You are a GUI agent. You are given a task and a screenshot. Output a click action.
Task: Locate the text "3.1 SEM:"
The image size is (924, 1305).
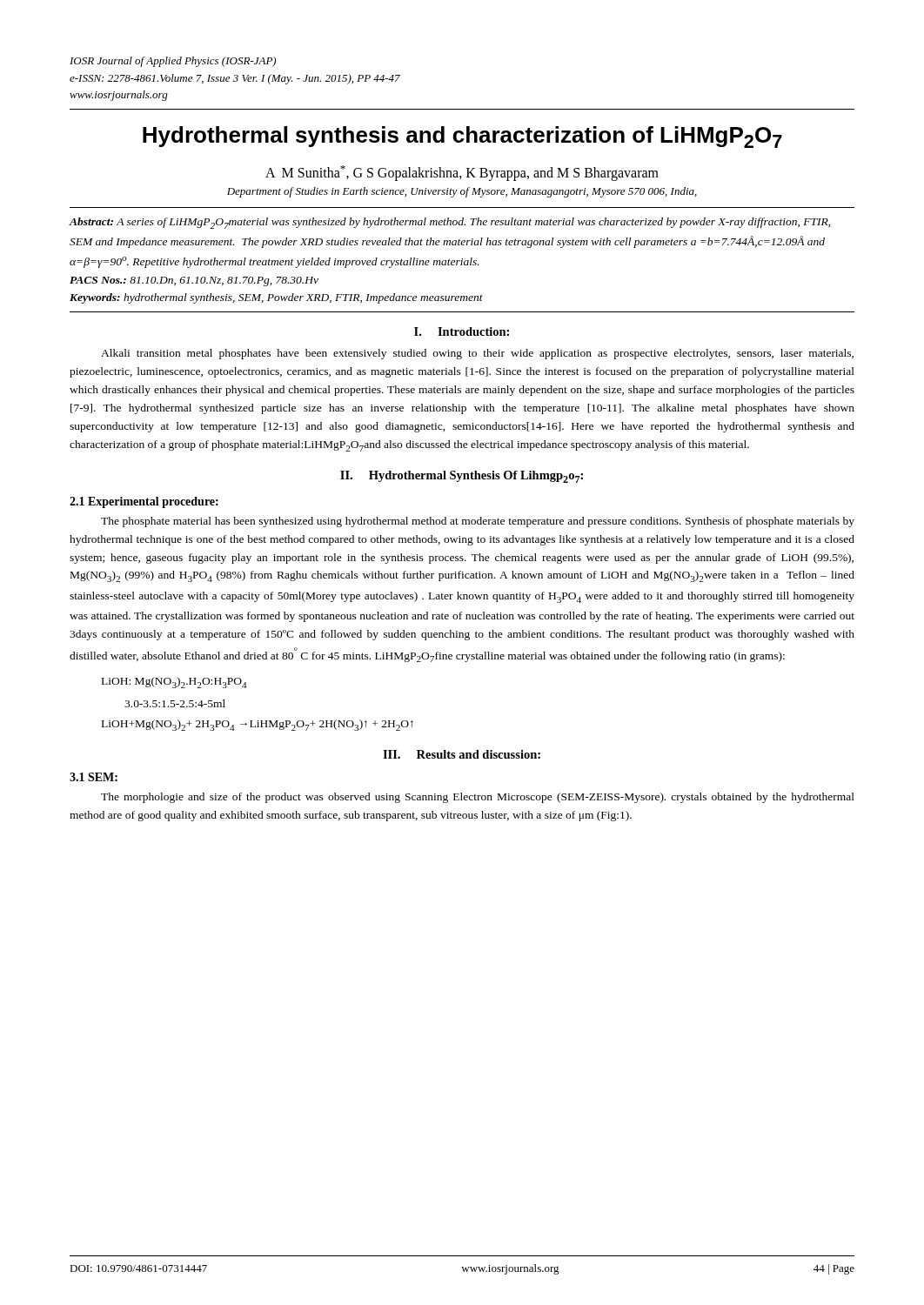click(94, 778)
